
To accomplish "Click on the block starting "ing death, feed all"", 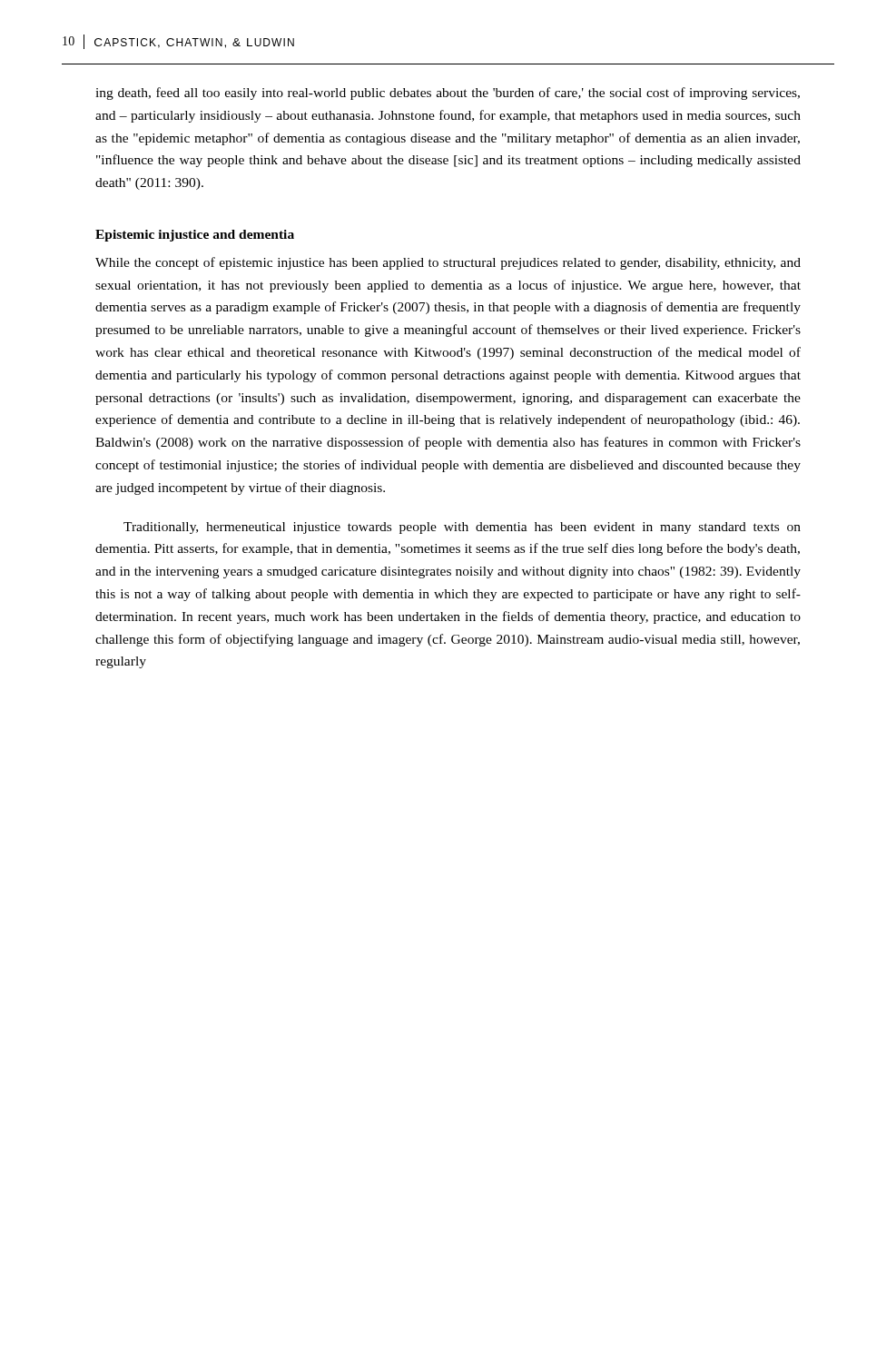I will 448,137.
